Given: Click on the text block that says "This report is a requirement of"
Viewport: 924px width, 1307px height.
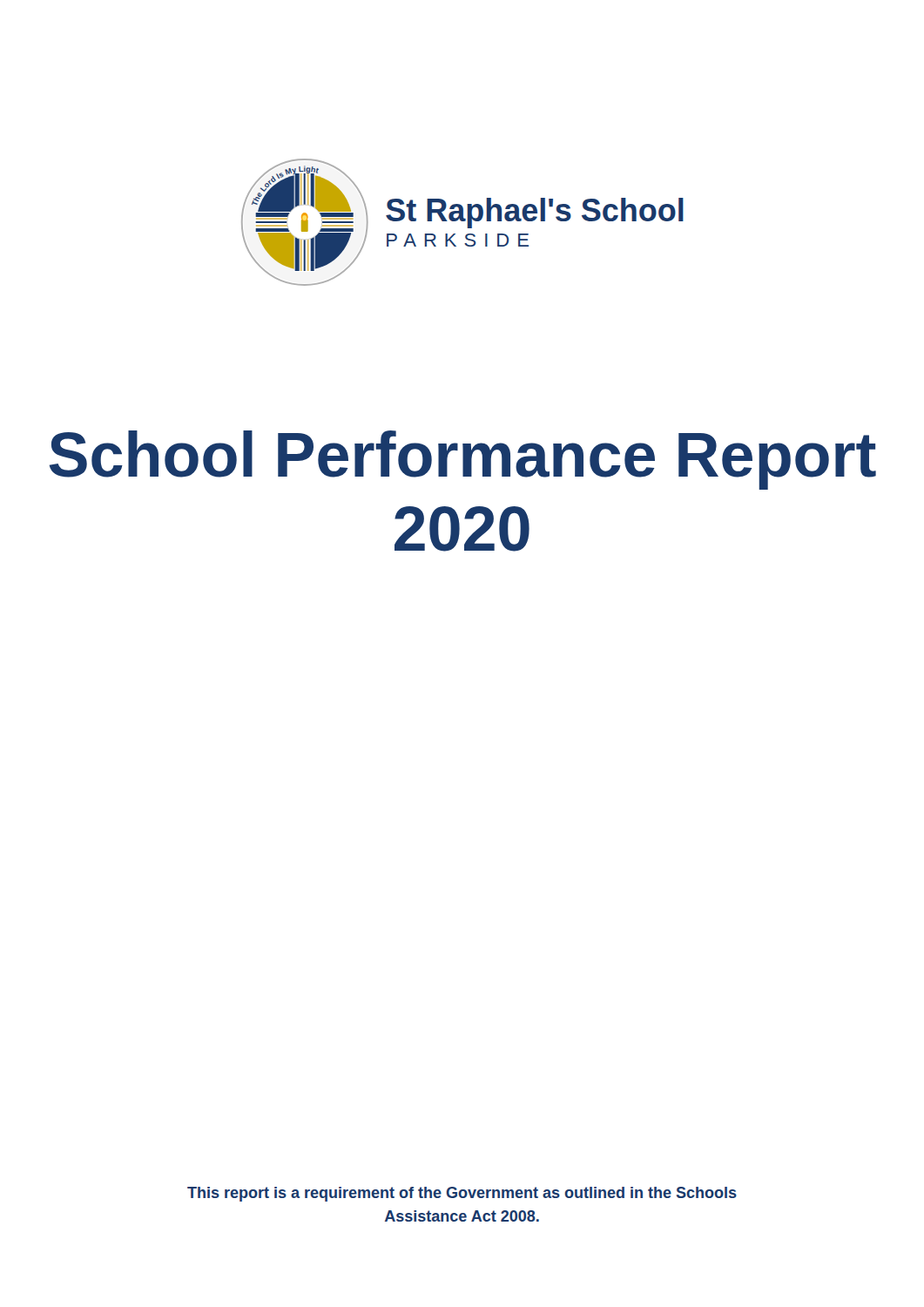Looking at the screenshot, I should (x=462, y=1205).
